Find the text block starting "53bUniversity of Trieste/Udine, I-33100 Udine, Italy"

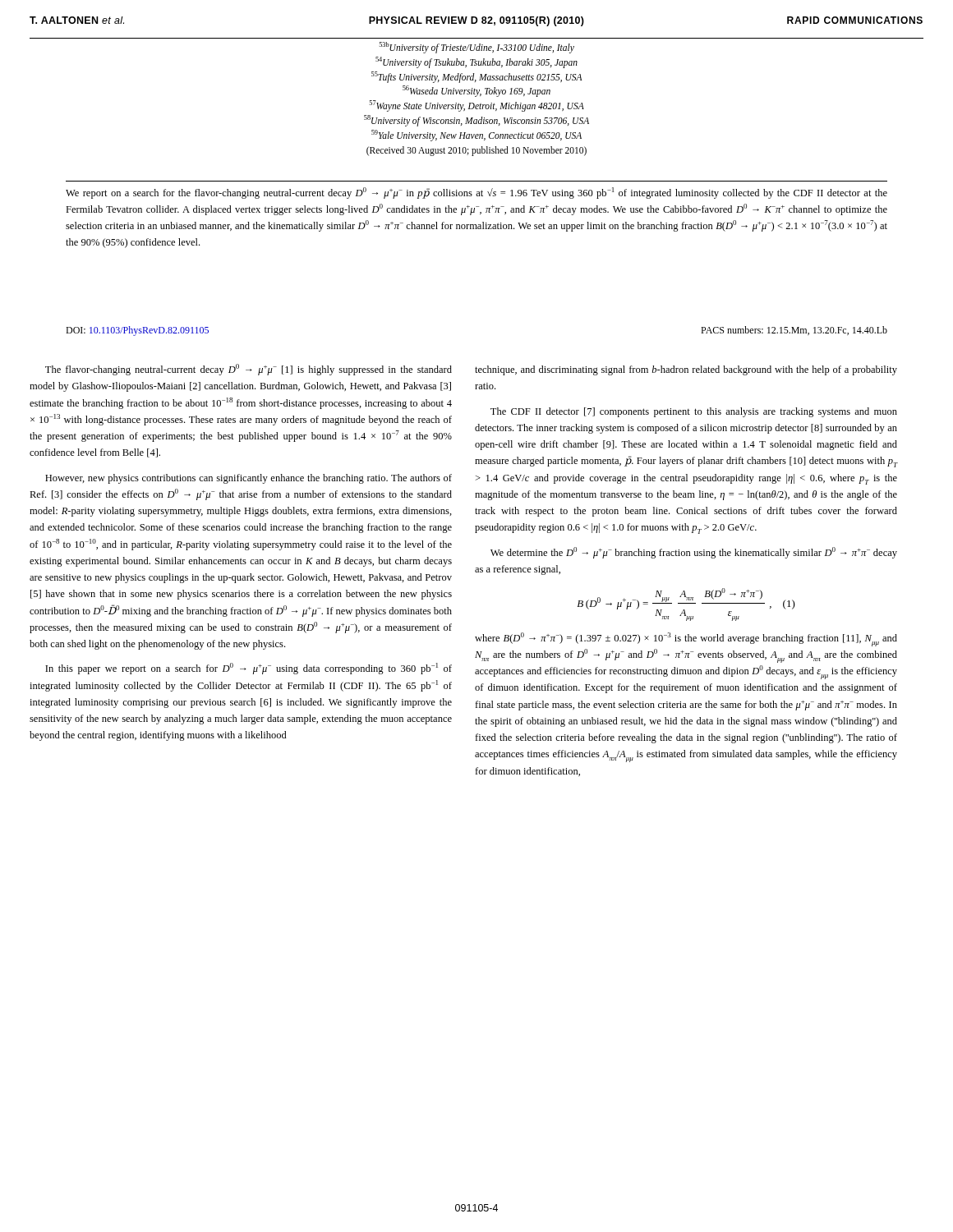point(476,98)
